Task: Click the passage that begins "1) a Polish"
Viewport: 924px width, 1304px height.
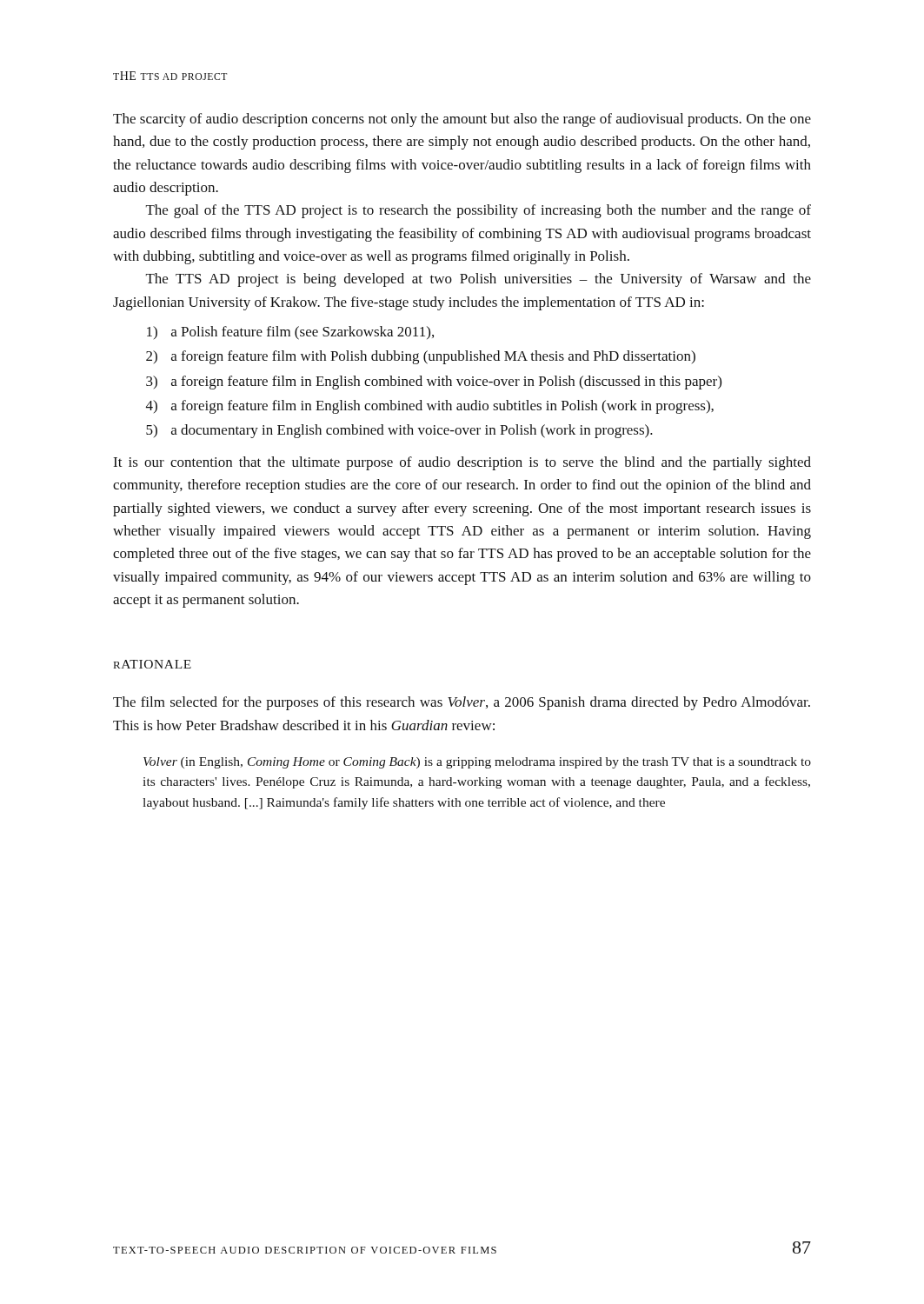Action: [290, 333]
